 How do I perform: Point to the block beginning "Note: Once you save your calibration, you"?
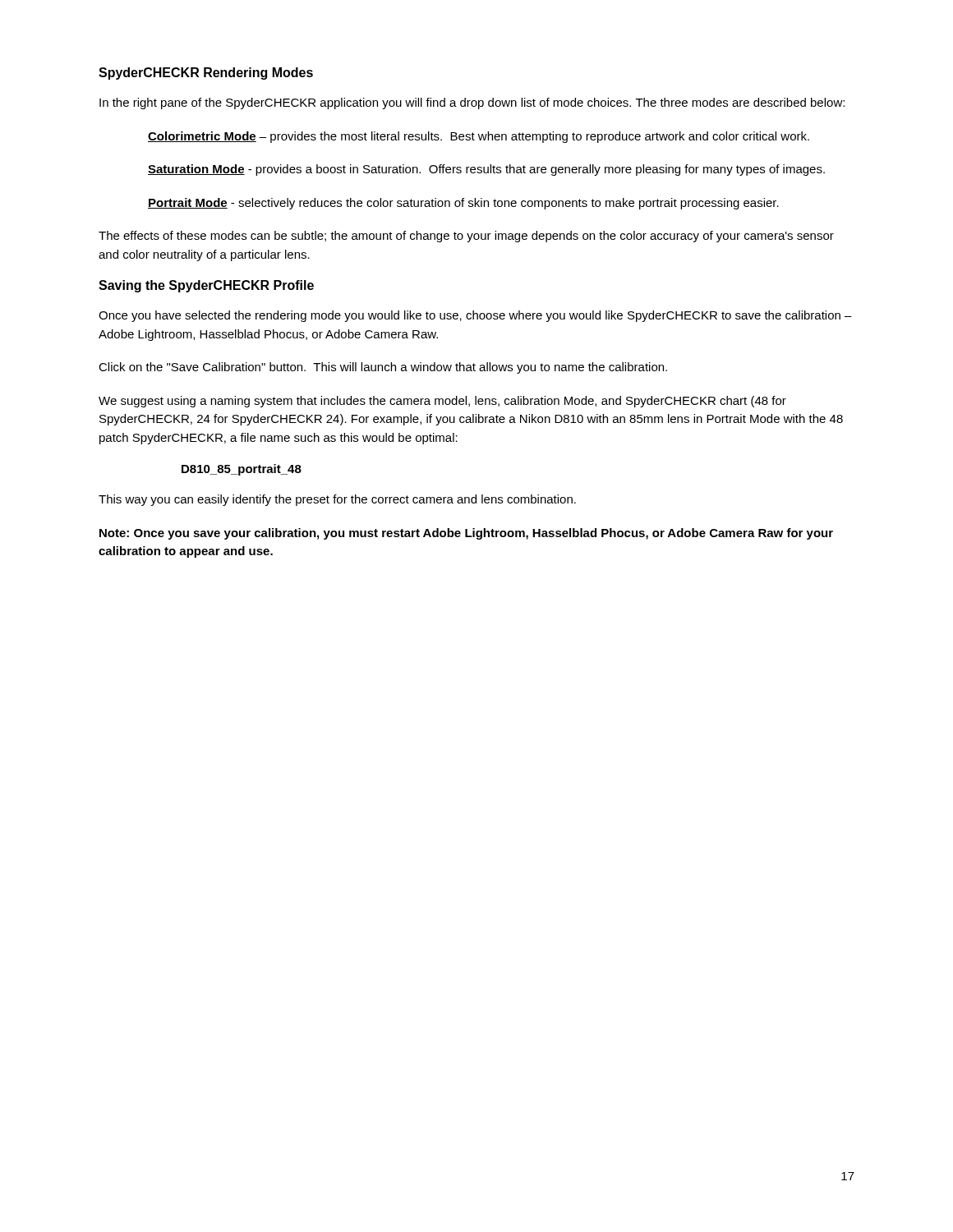click(x=466, y=541)
